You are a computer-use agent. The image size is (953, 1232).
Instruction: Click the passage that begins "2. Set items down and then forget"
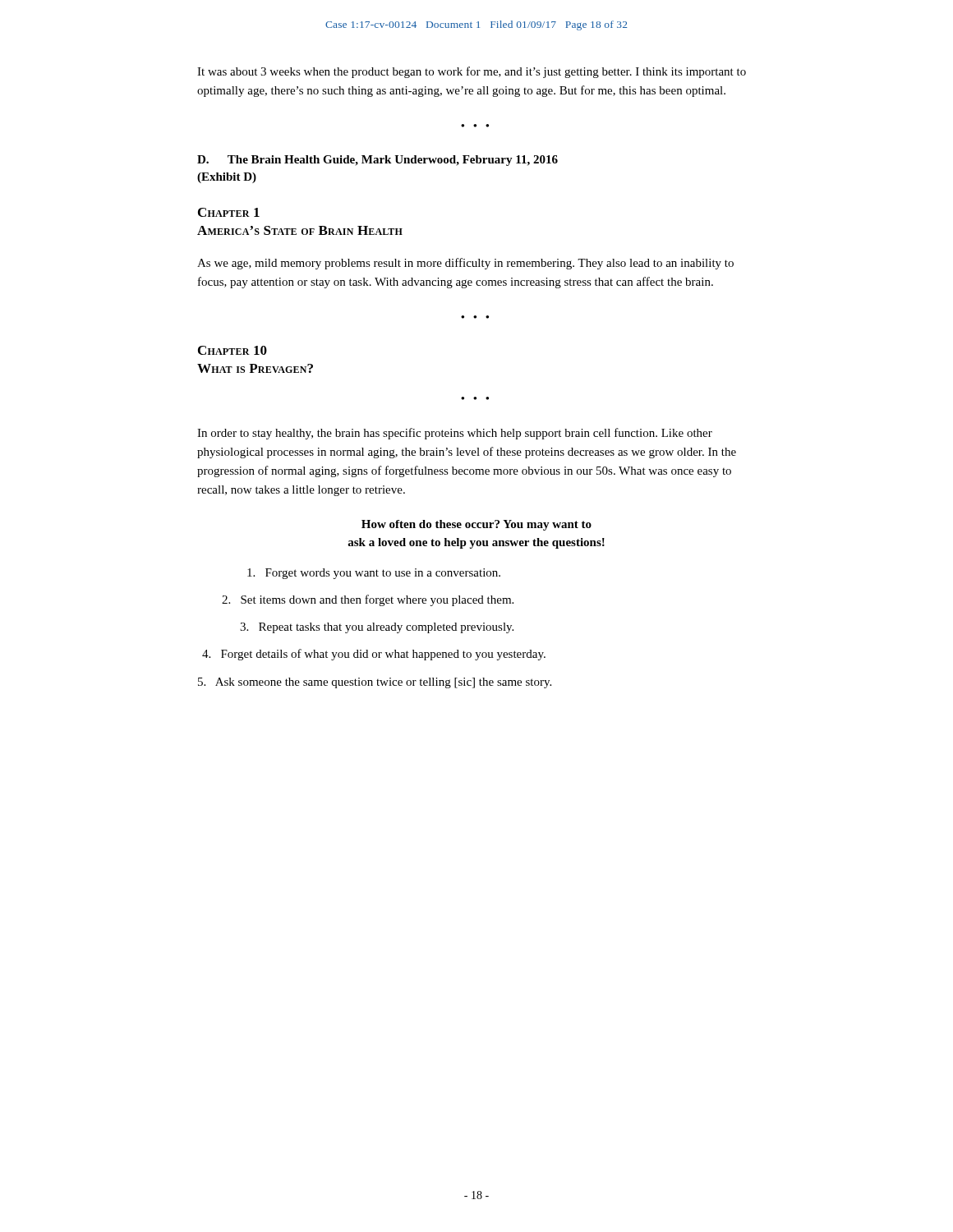point(368,599)
